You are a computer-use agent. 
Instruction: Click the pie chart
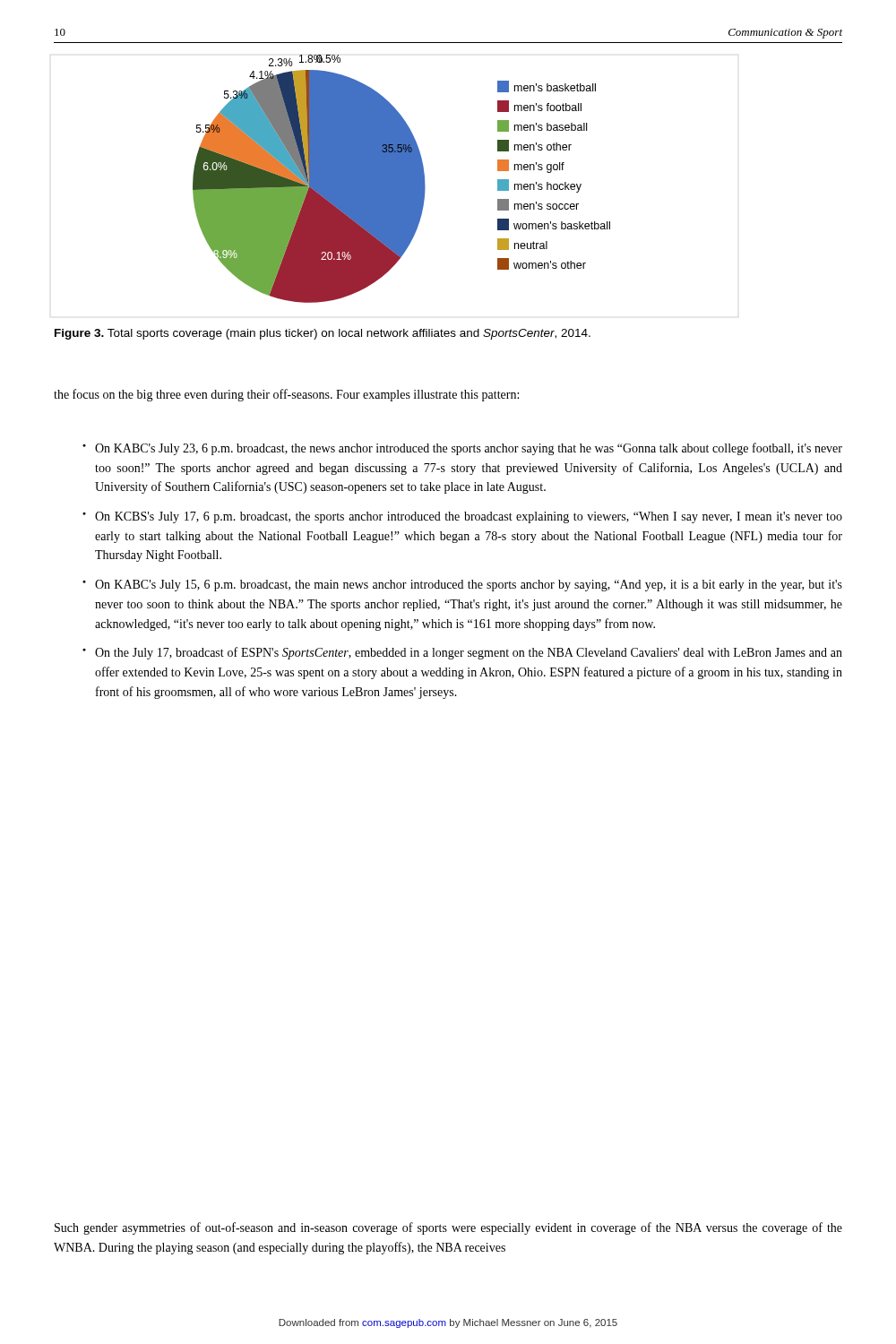pos(394,186)
